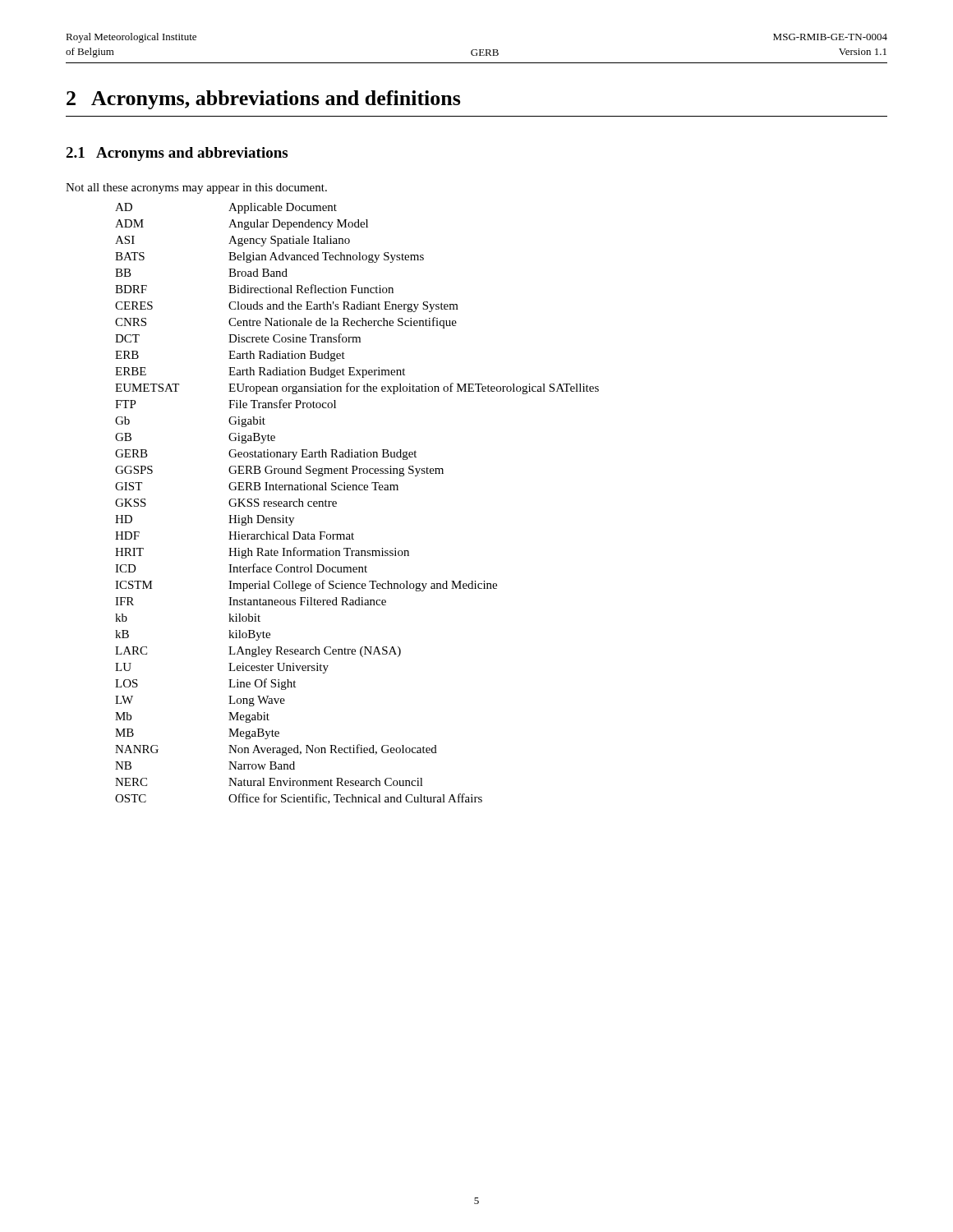Click where it says "HDHigh Density"
The width and height of the screenshot is (953, 1232).
point(122,520)
